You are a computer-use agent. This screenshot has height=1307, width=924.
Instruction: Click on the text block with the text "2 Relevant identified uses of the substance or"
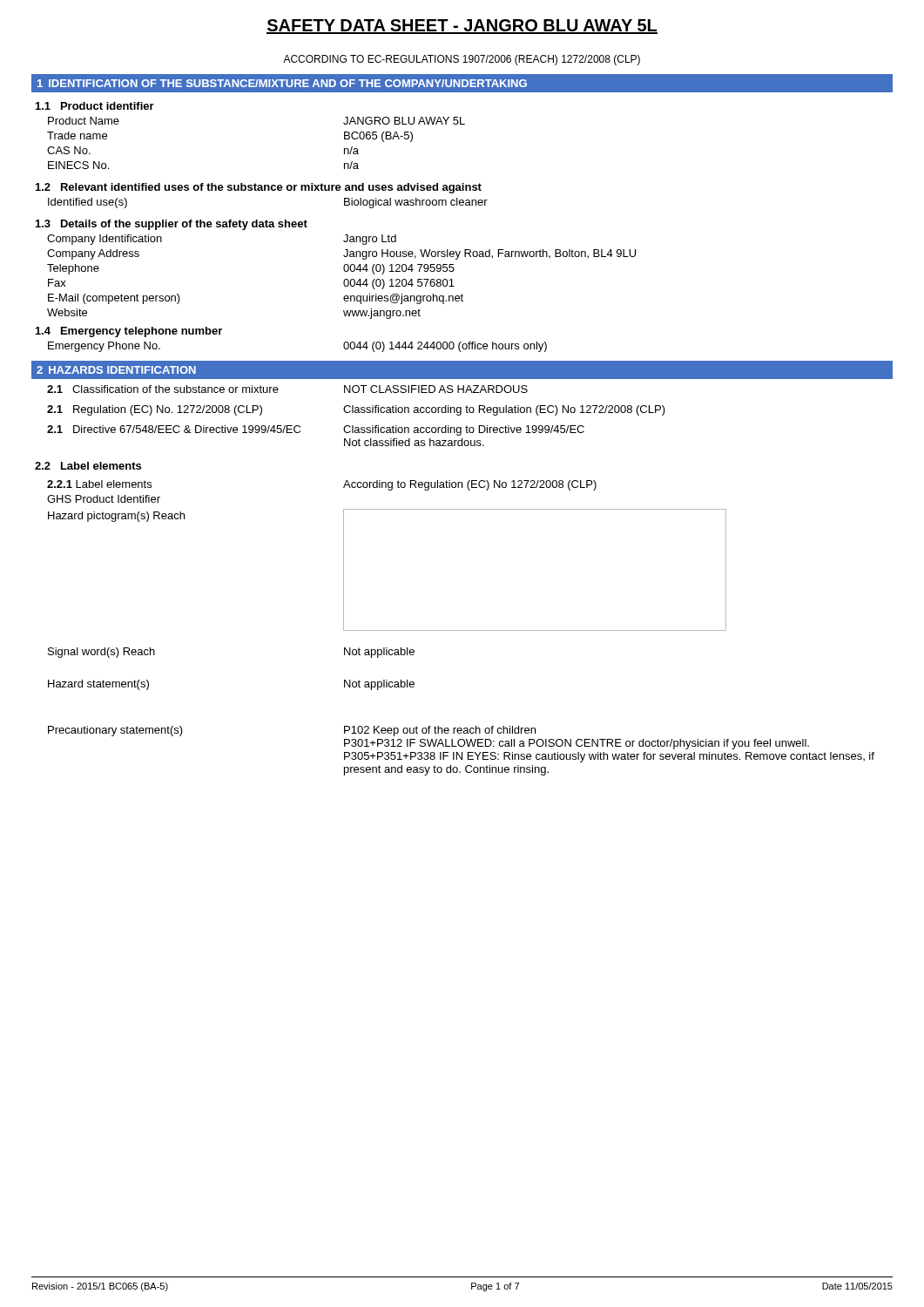[258, 187]
